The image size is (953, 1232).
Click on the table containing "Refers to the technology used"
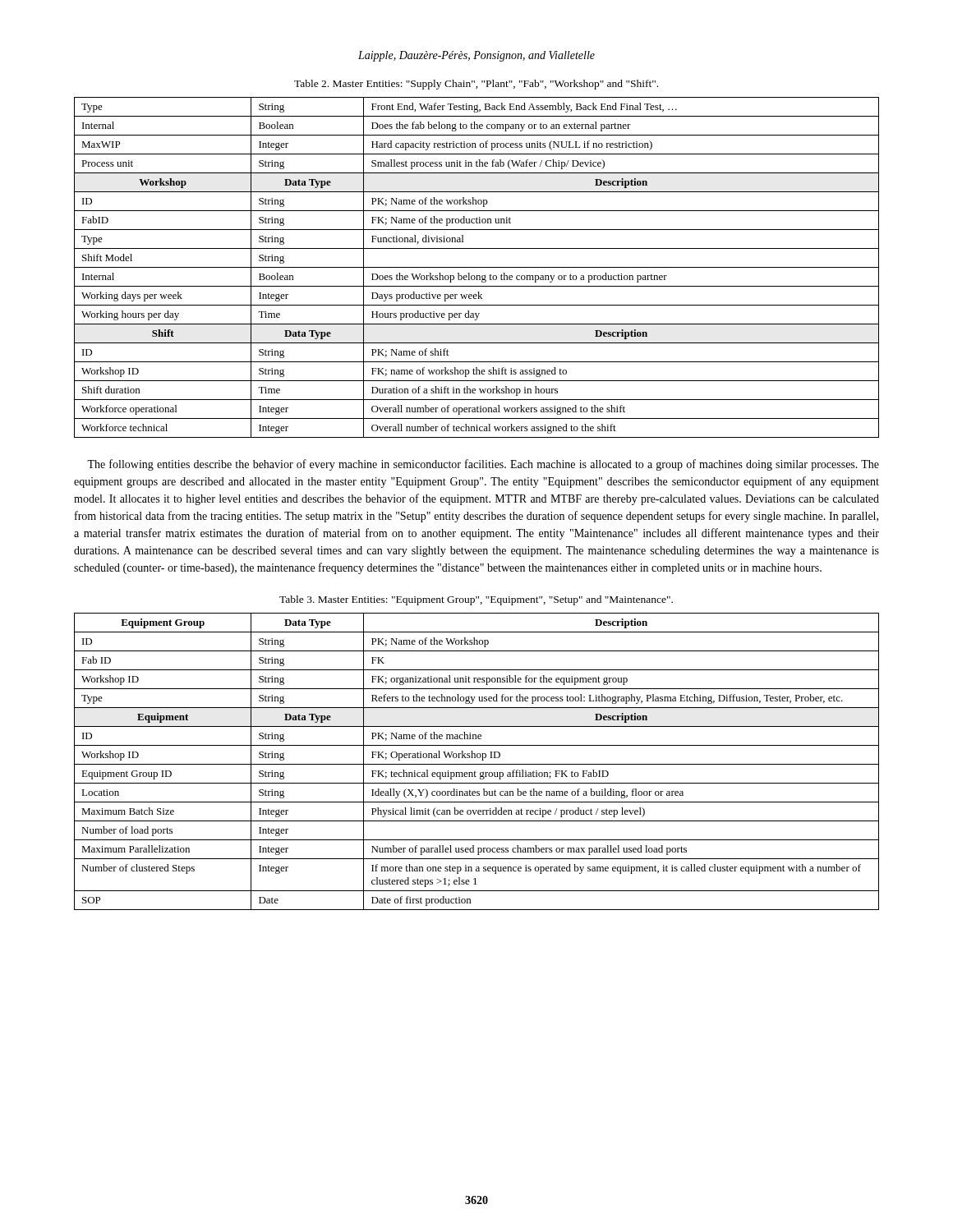coord(476,761)
